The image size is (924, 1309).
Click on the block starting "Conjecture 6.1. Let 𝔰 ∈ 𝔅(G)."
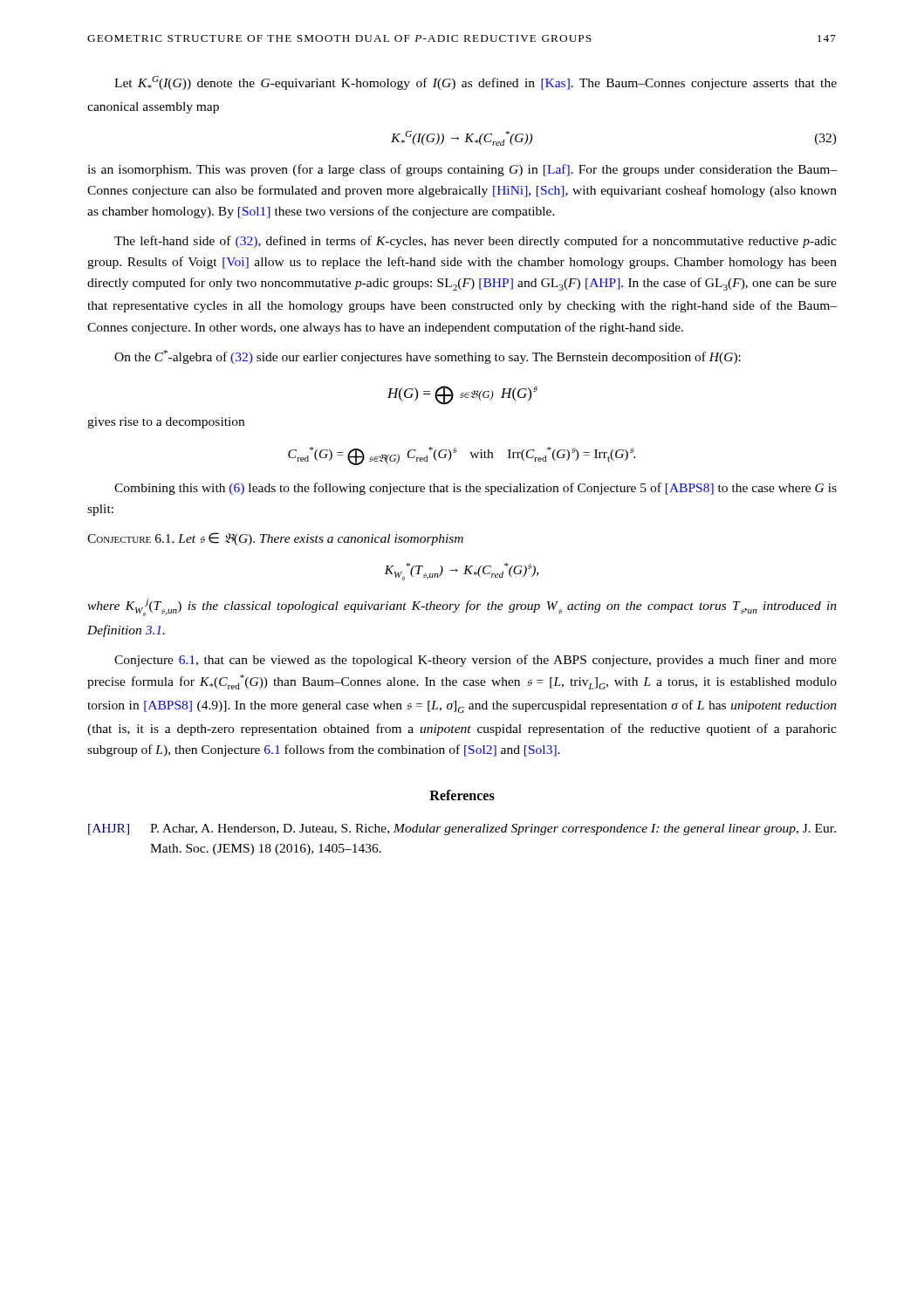pos(462,538)
